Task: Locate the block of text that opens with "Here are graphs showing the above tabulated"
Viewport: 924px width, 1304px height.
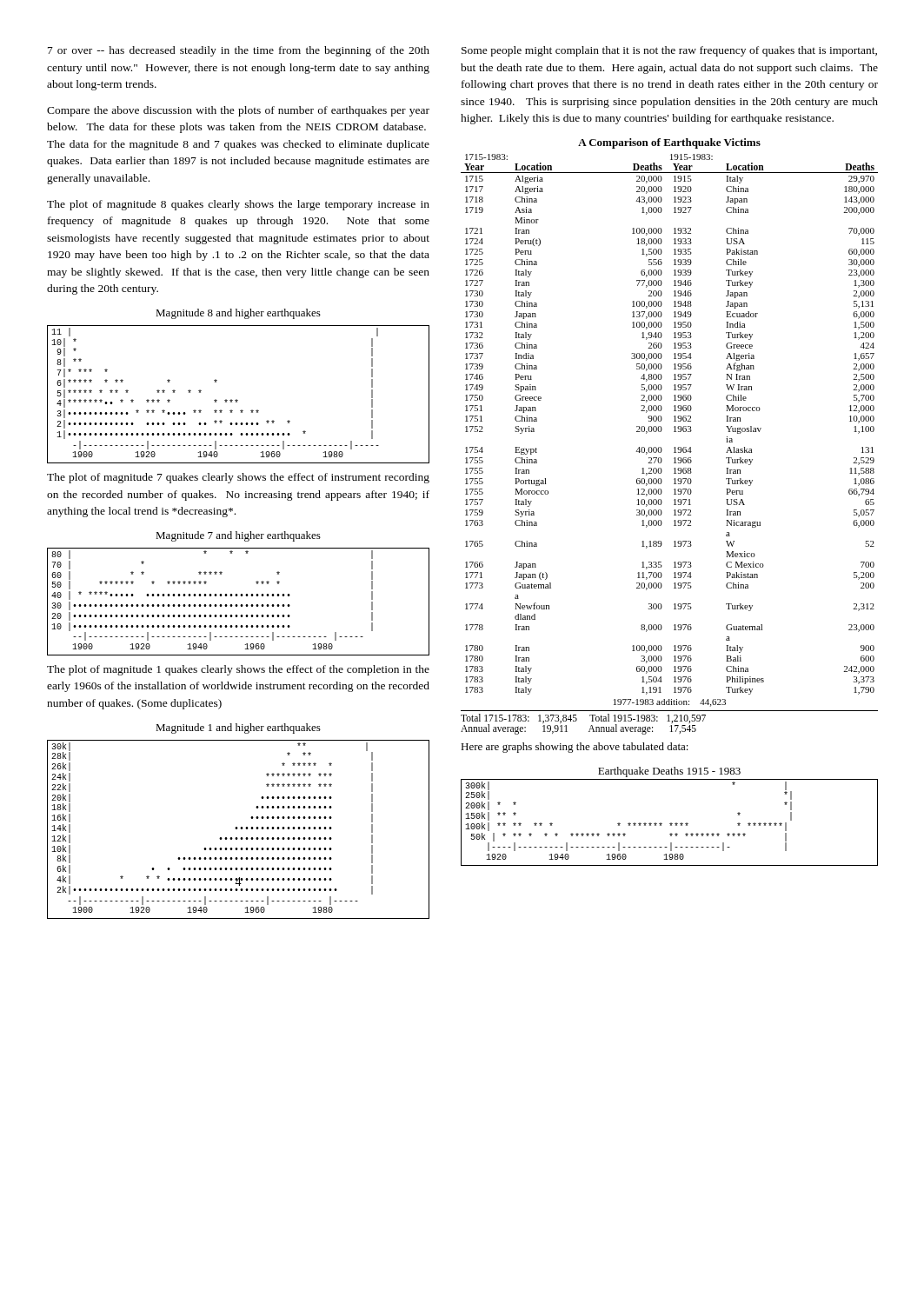Action: (x=575, y=746)
